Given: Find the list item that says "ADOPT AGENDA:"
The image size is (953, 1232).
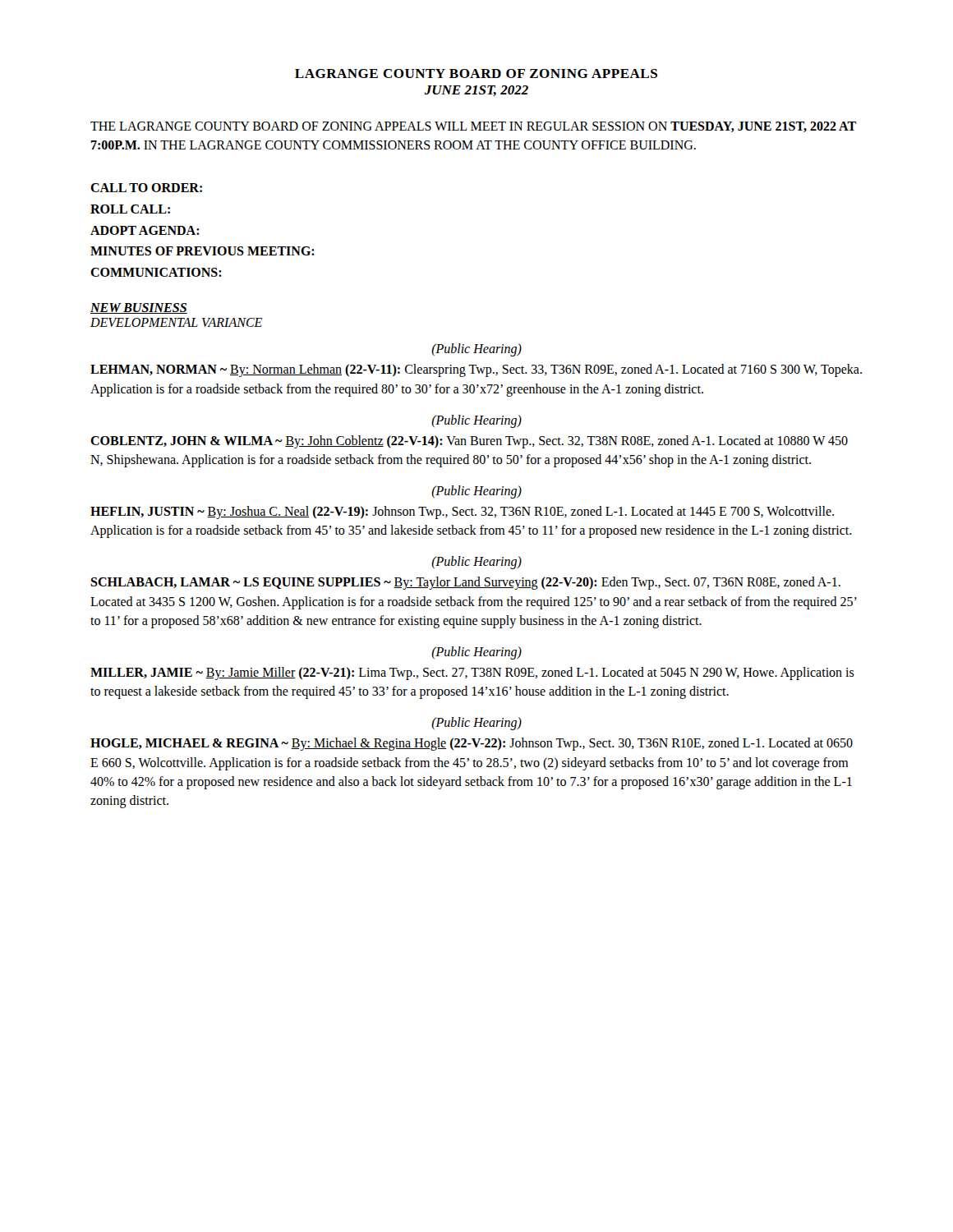Looking at the screenshot, I should pos(145,230).
